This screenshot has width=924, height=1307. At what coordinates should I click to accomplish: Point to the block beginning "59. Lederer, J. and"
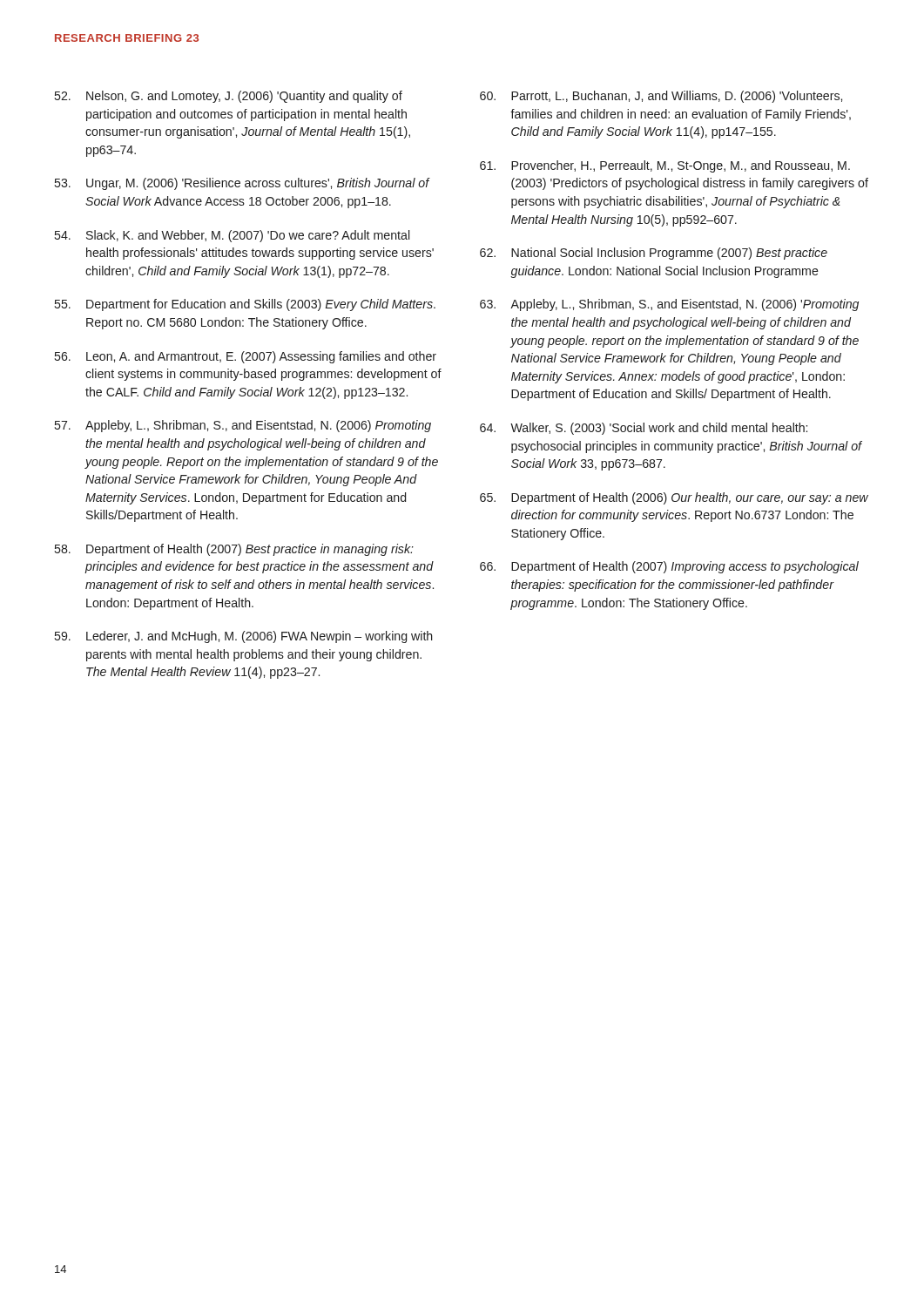tap(249, 655)
